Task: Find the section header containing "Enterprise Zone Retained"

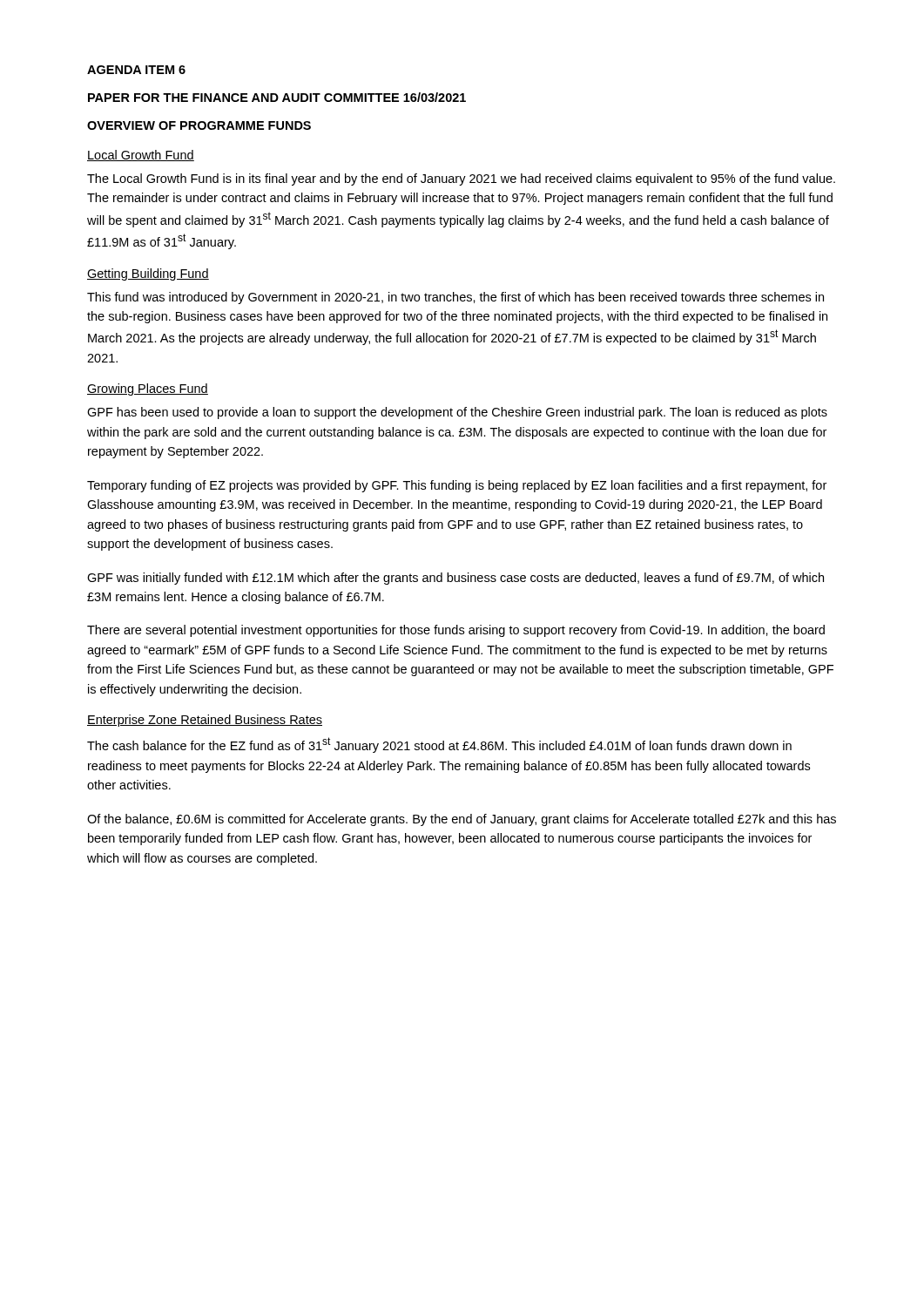Action: [x=205, y=720]
